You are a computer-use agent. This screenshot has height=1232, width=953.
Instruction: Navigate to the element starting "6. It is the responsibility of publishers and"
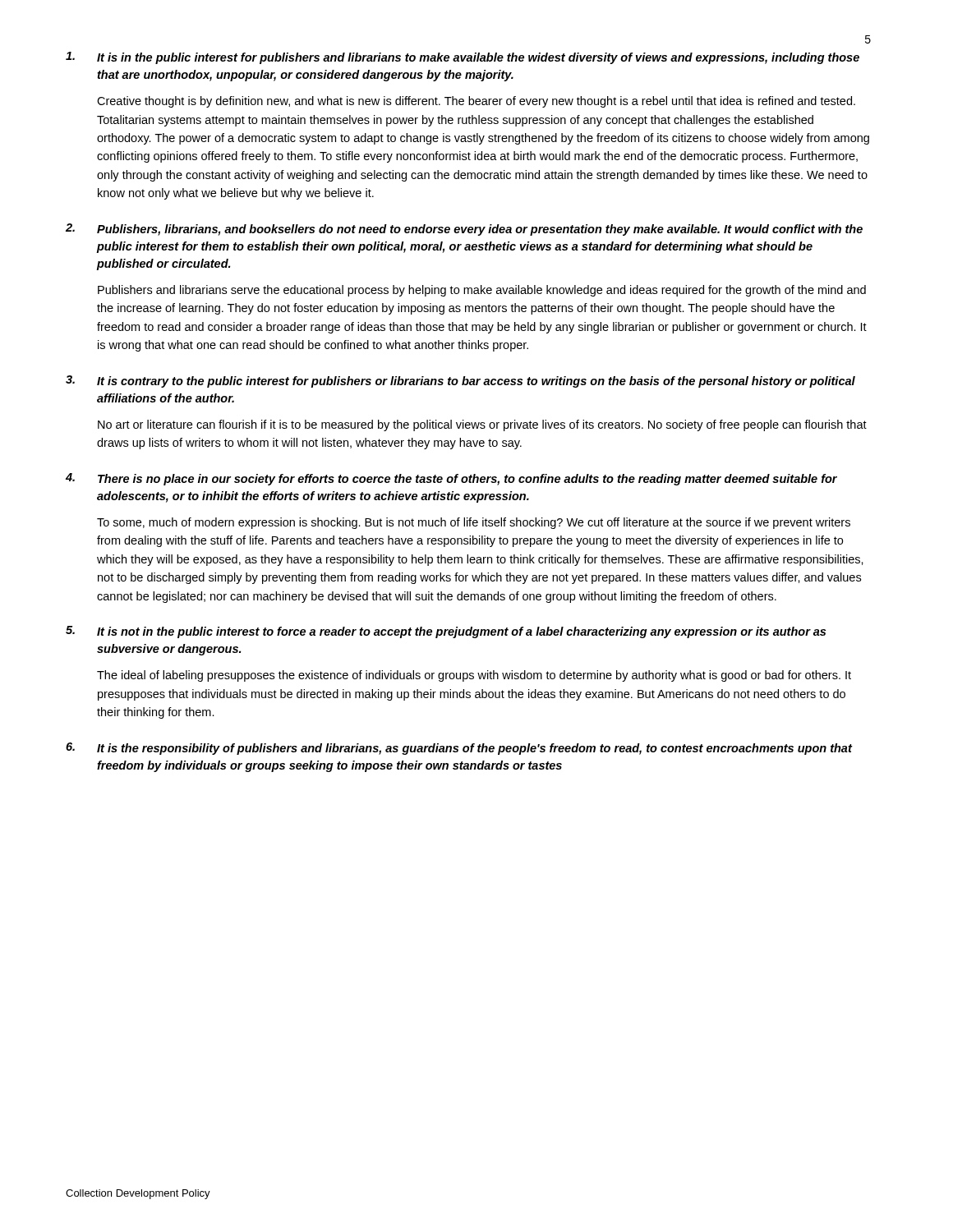468,761
